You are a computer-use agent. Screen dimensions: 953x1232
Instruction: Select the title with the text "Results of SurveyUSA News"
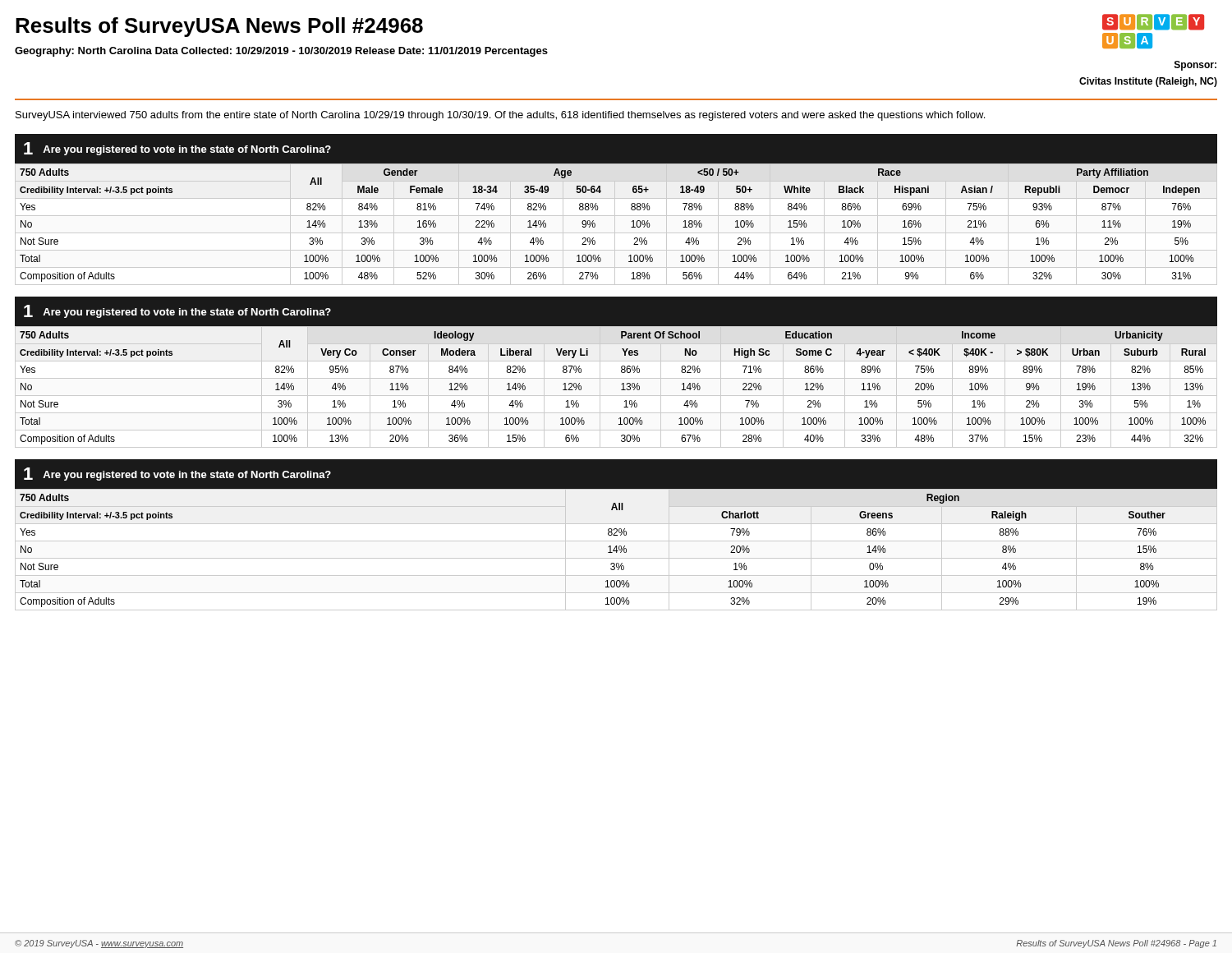click(281, 37)
